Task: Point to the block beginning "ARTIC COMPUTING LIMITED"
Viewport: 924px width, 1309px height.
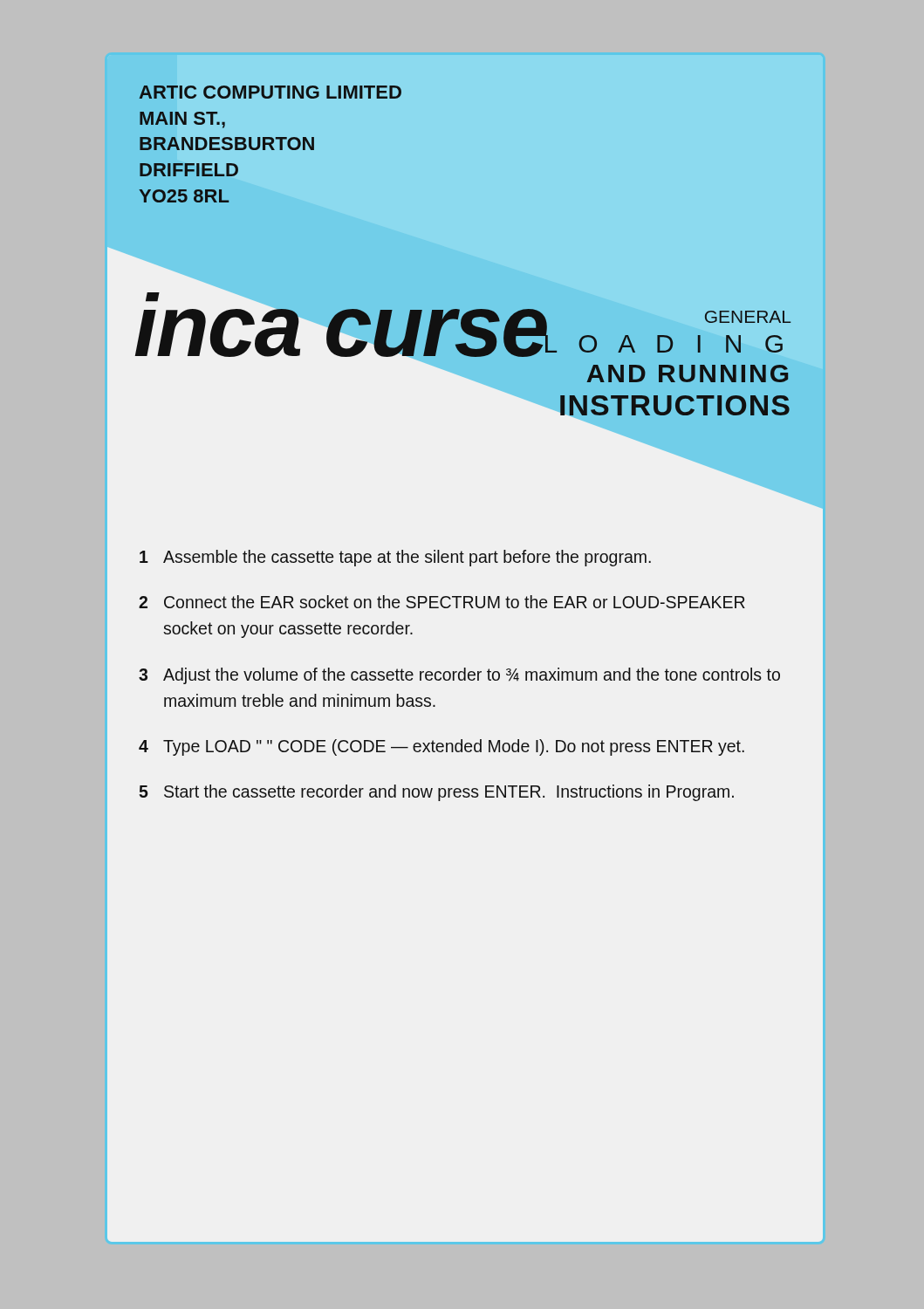Action: click(x=270, y=144)
